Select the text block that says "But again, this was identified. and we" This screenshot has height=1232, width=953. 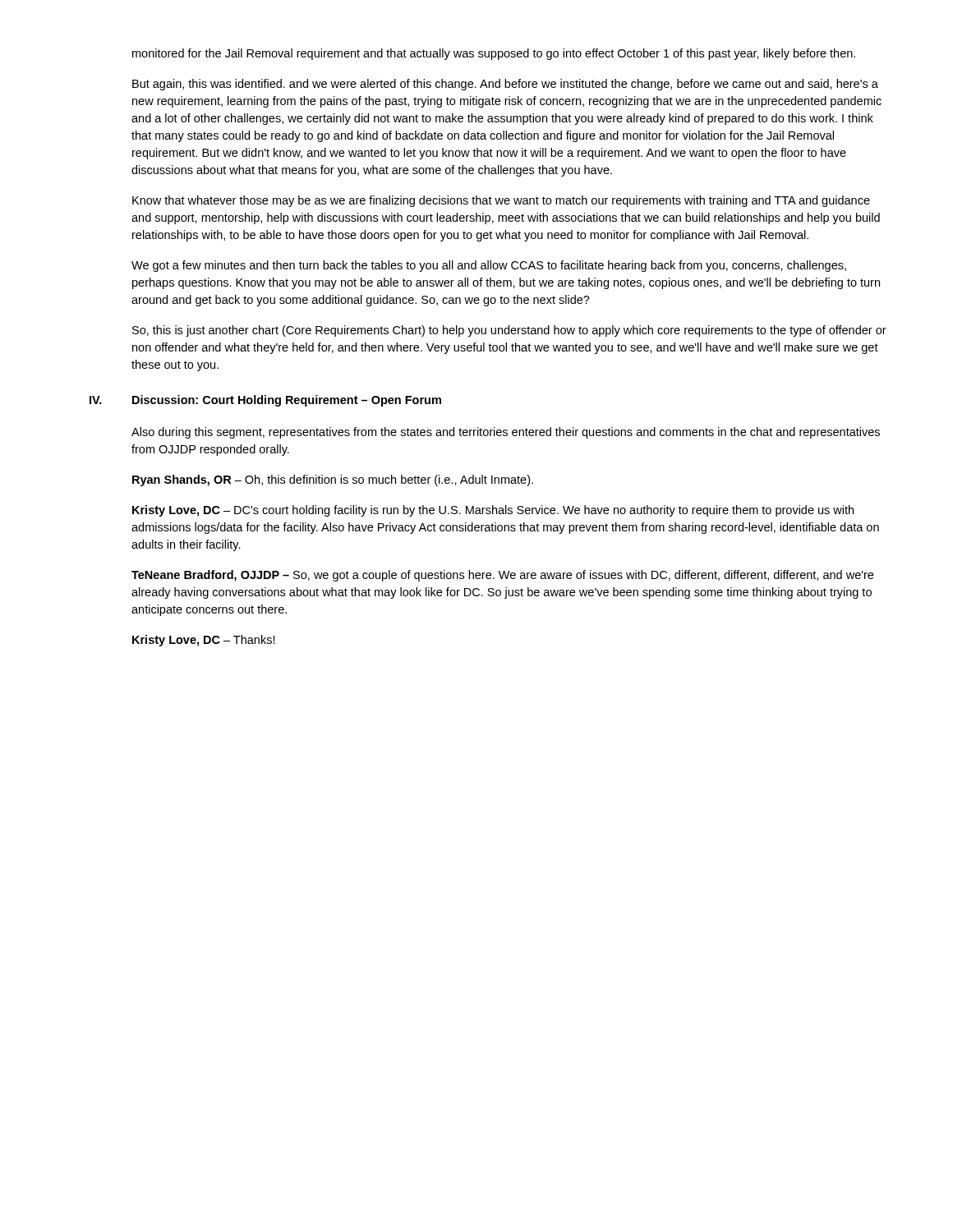(507, 127)
